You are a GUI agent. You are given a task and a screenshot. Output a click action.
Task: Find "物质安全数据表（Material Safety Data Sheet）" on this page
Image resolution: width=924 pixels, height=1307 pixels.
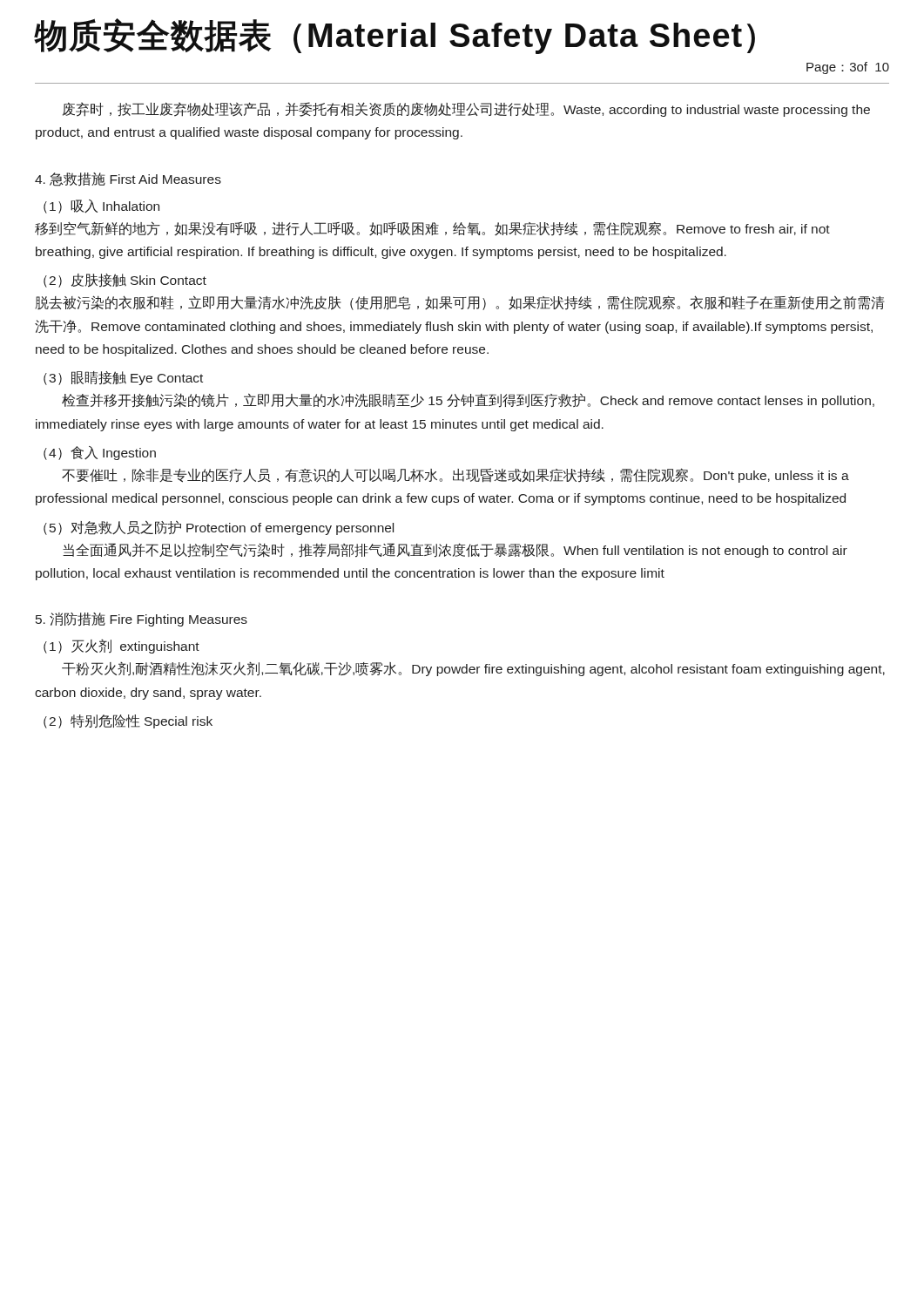click(x=406, y=36)
